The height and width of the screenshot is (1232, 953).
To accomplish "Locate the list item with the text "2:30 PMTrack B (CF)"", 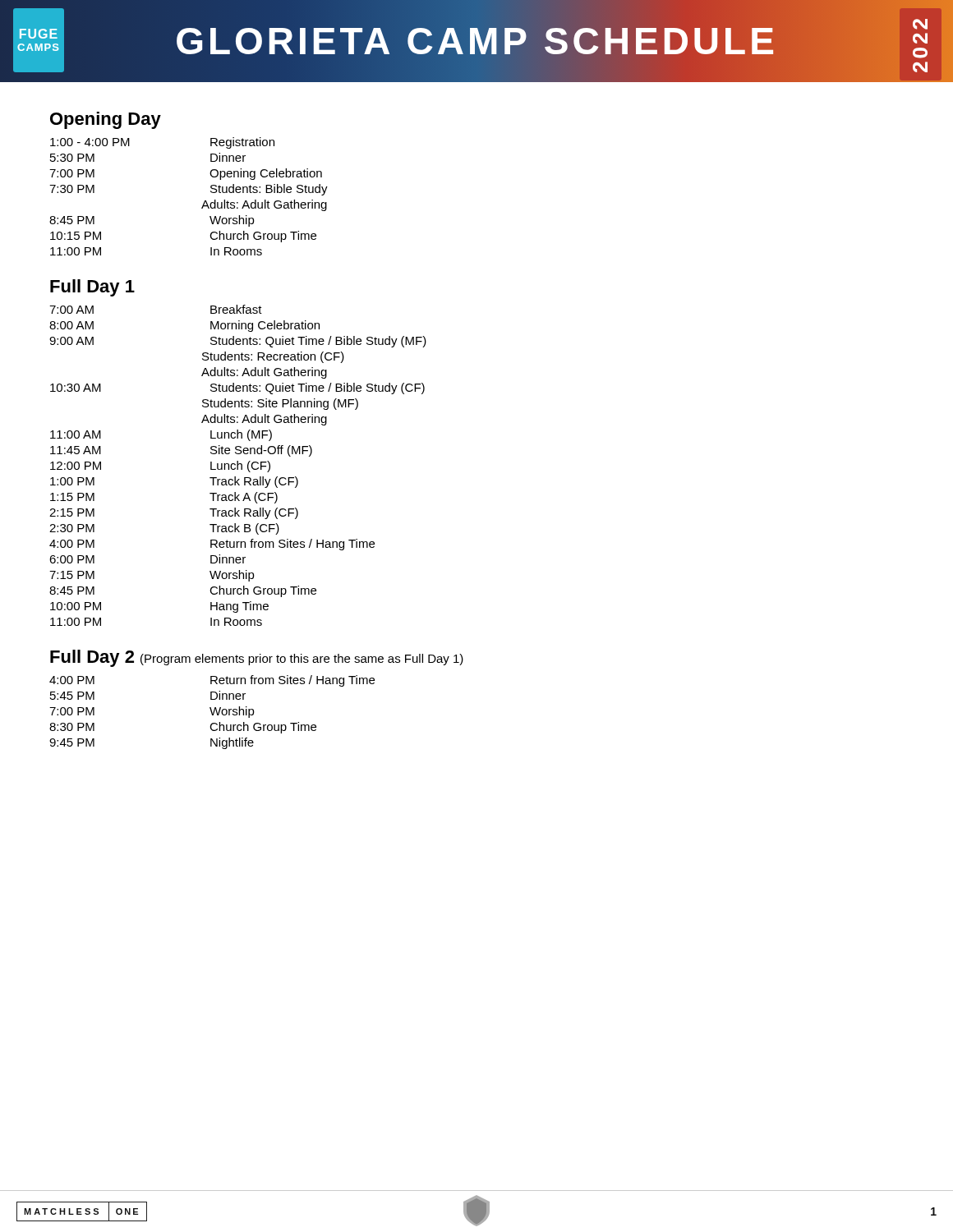I will 68,529.
